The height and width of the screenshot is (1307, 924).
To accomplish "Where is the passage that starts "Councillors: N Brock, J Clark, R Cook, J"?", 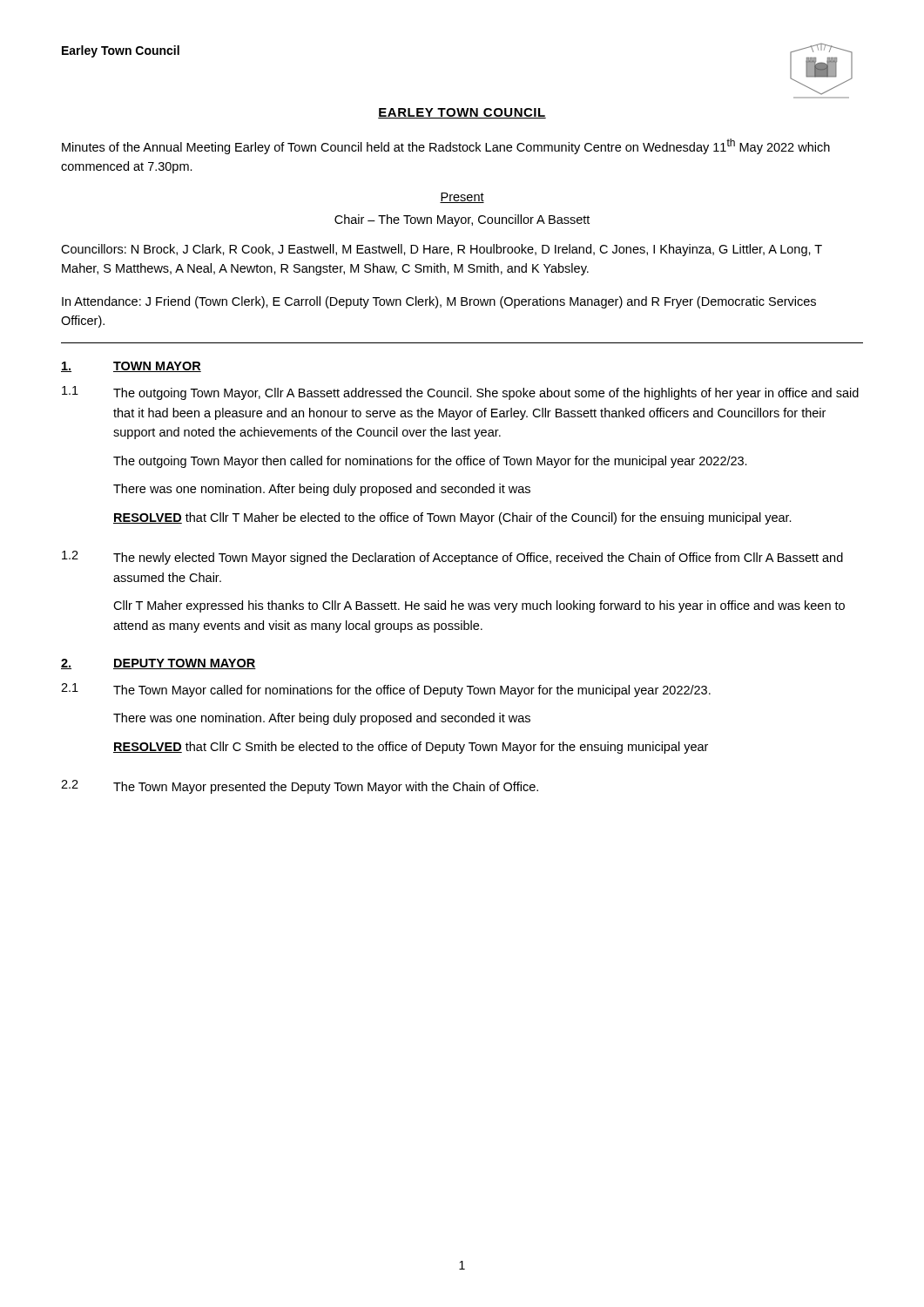I will coord(441,259).
